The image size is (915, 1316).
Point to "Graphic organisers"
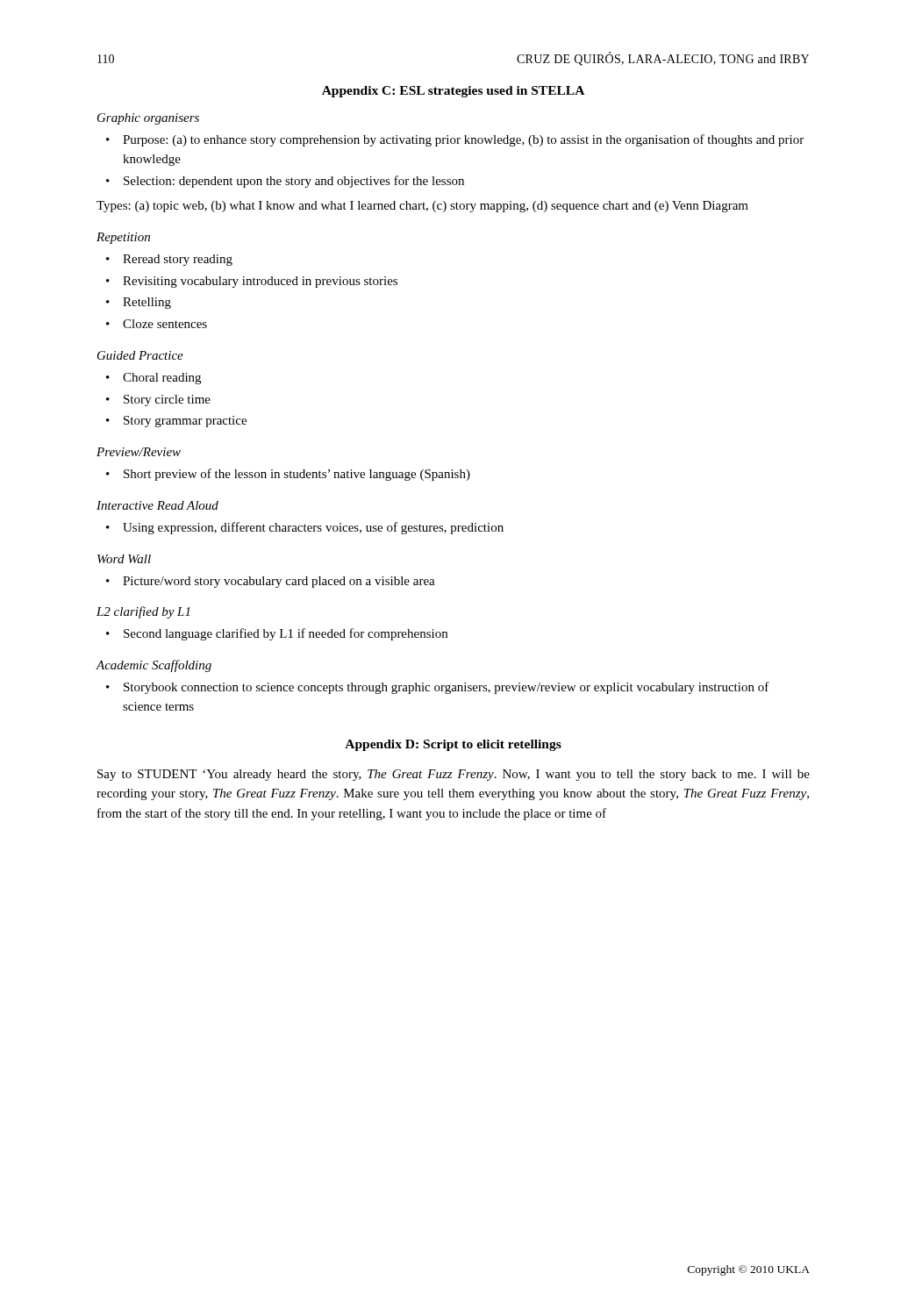tap(148, 118)
